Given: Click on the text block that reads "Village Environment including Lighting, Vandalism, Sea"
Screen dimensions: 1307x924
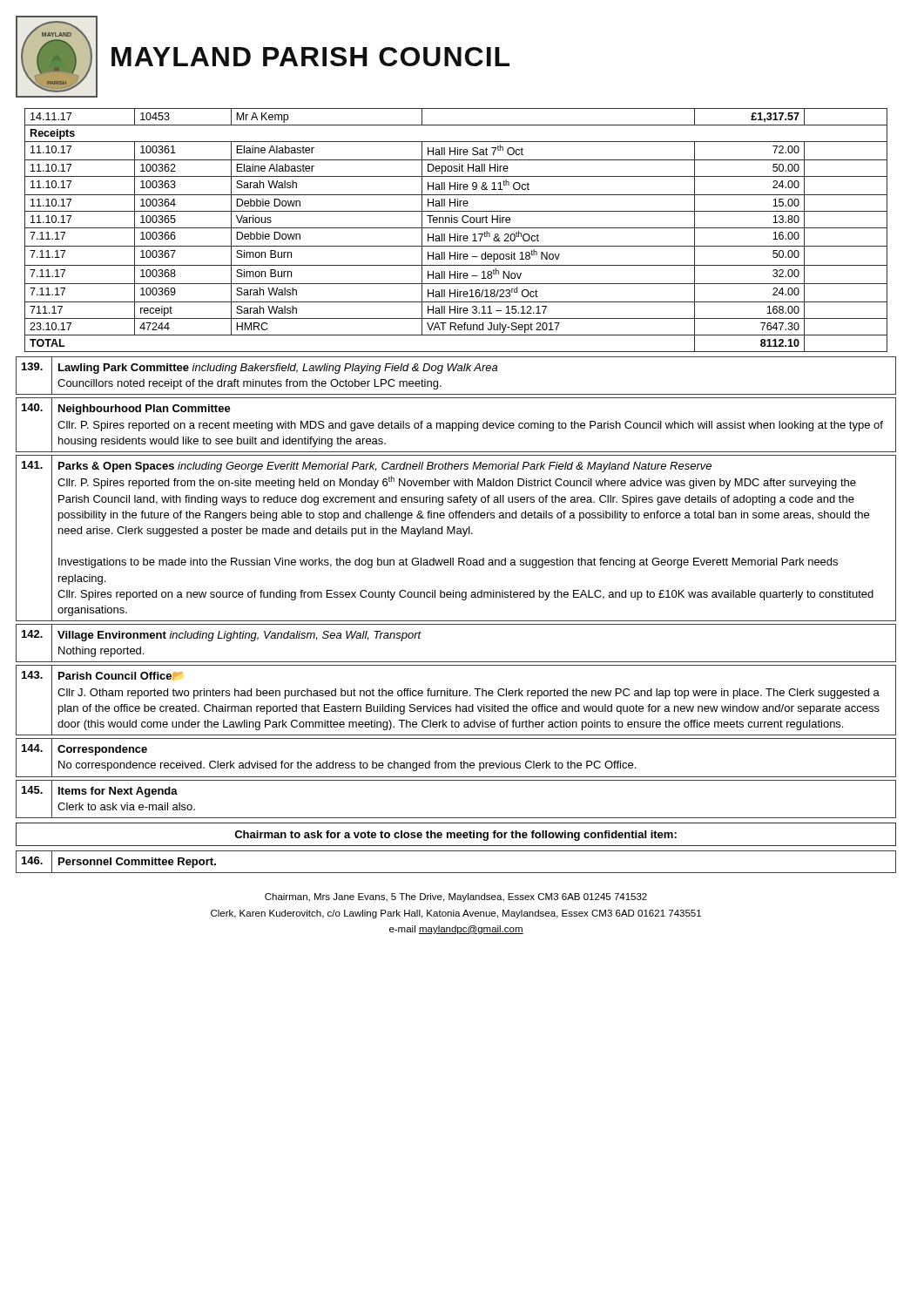Looking at the screenshot, I should point(456,643).
